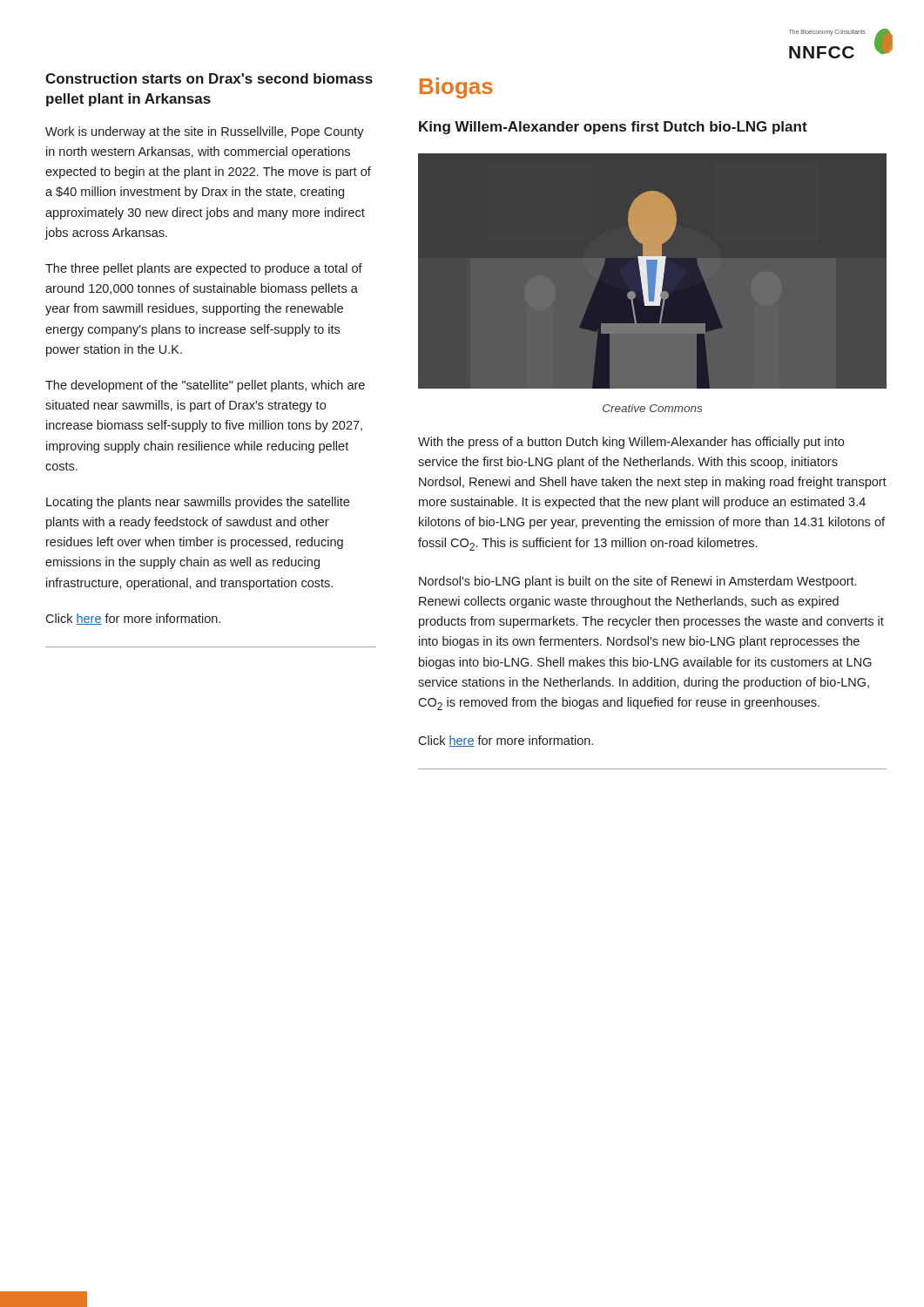Find the text block containing "Work is underway at"

click(x=208, y=182)
